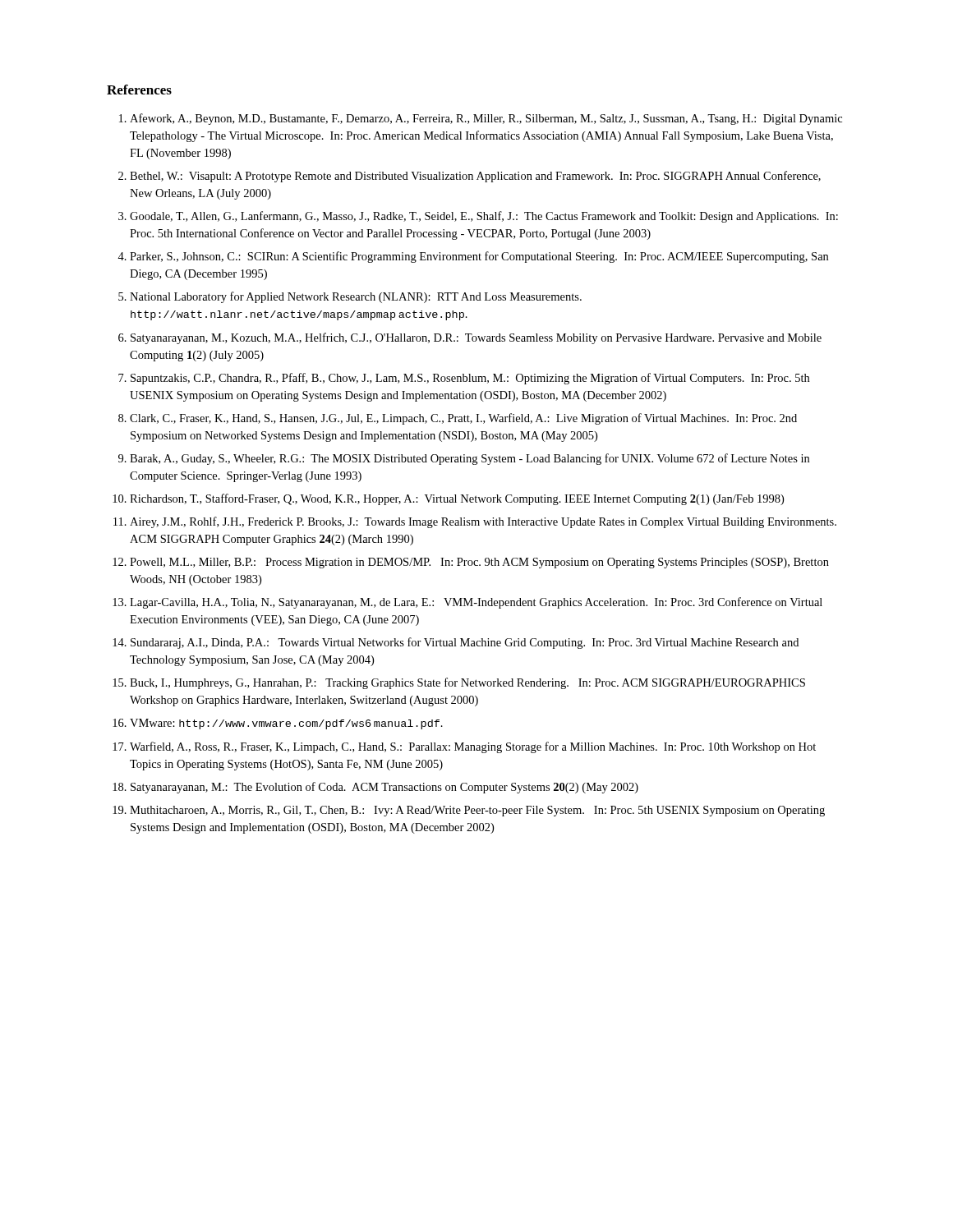Image resolution: width=953 pixels, height=1232 pixels.
Task: Navigate to the text starting "Airey, J.M., Rohlf, J.H., Frederick P. Brooks,"
Action: (x=485, y=530)
